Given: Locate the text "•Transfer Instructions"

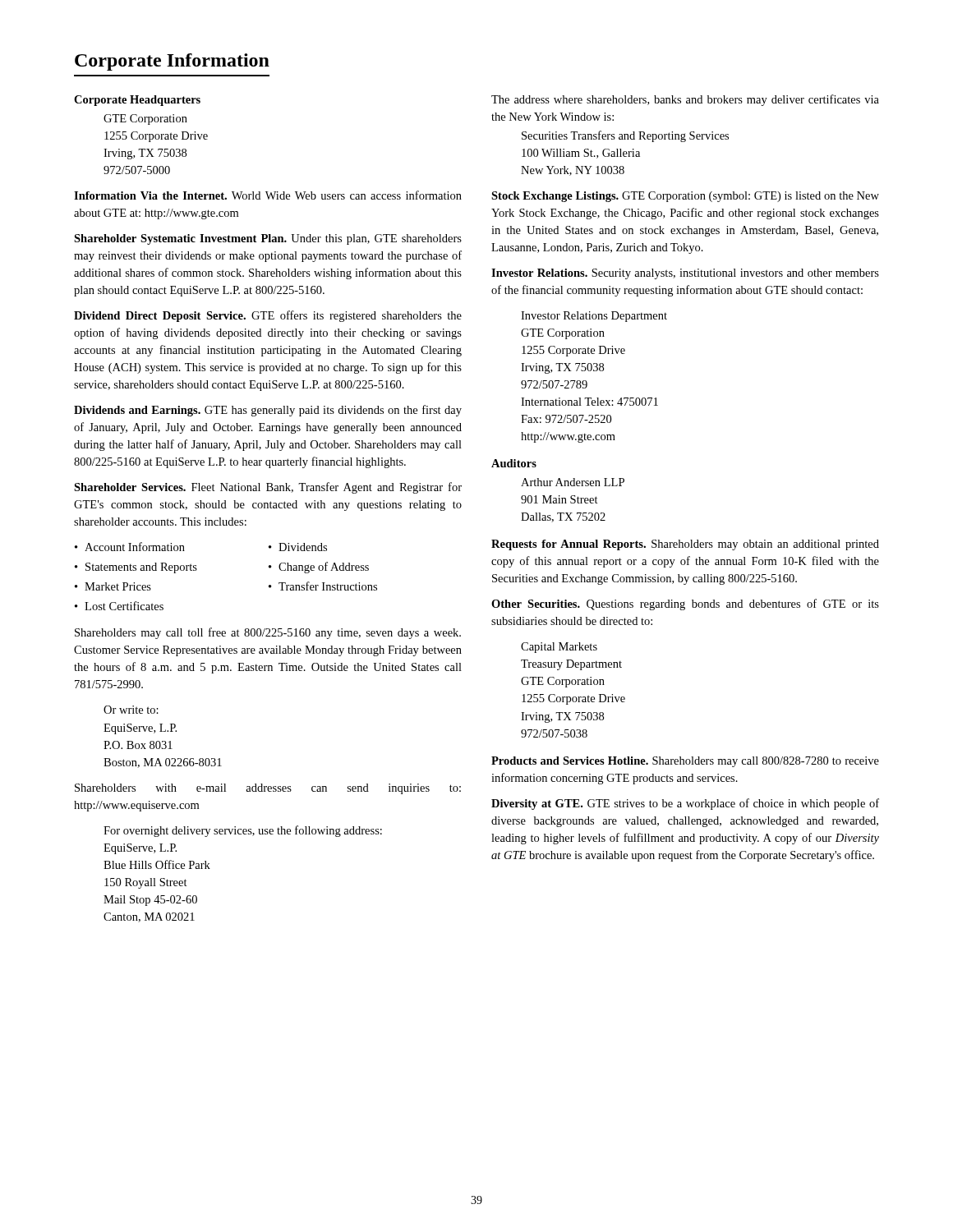Looking at the screenshot, I should tap(323, 587).
